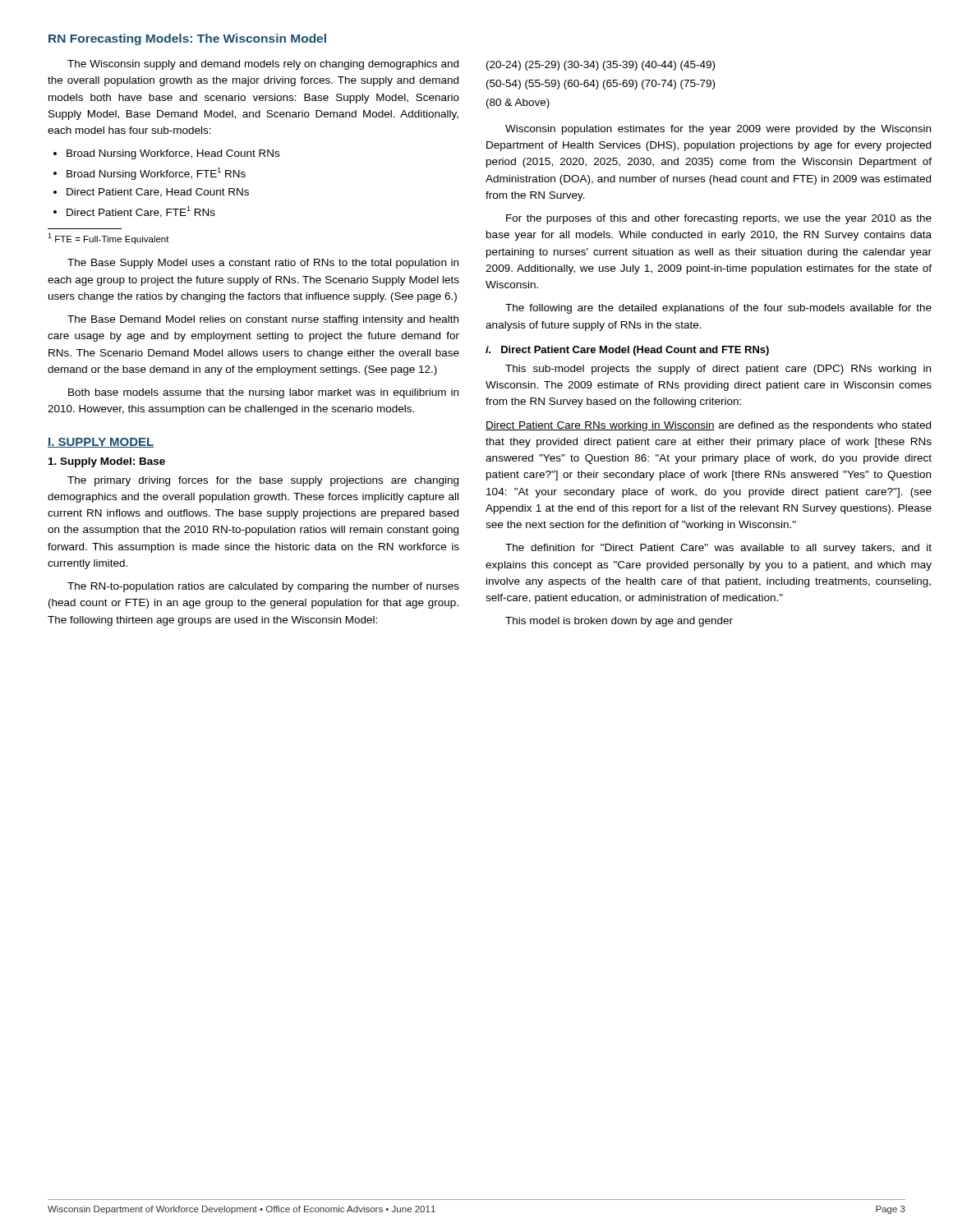Click a footnote
The height and width of the screenshot is (1232, 953).
(x=253, y=238)
